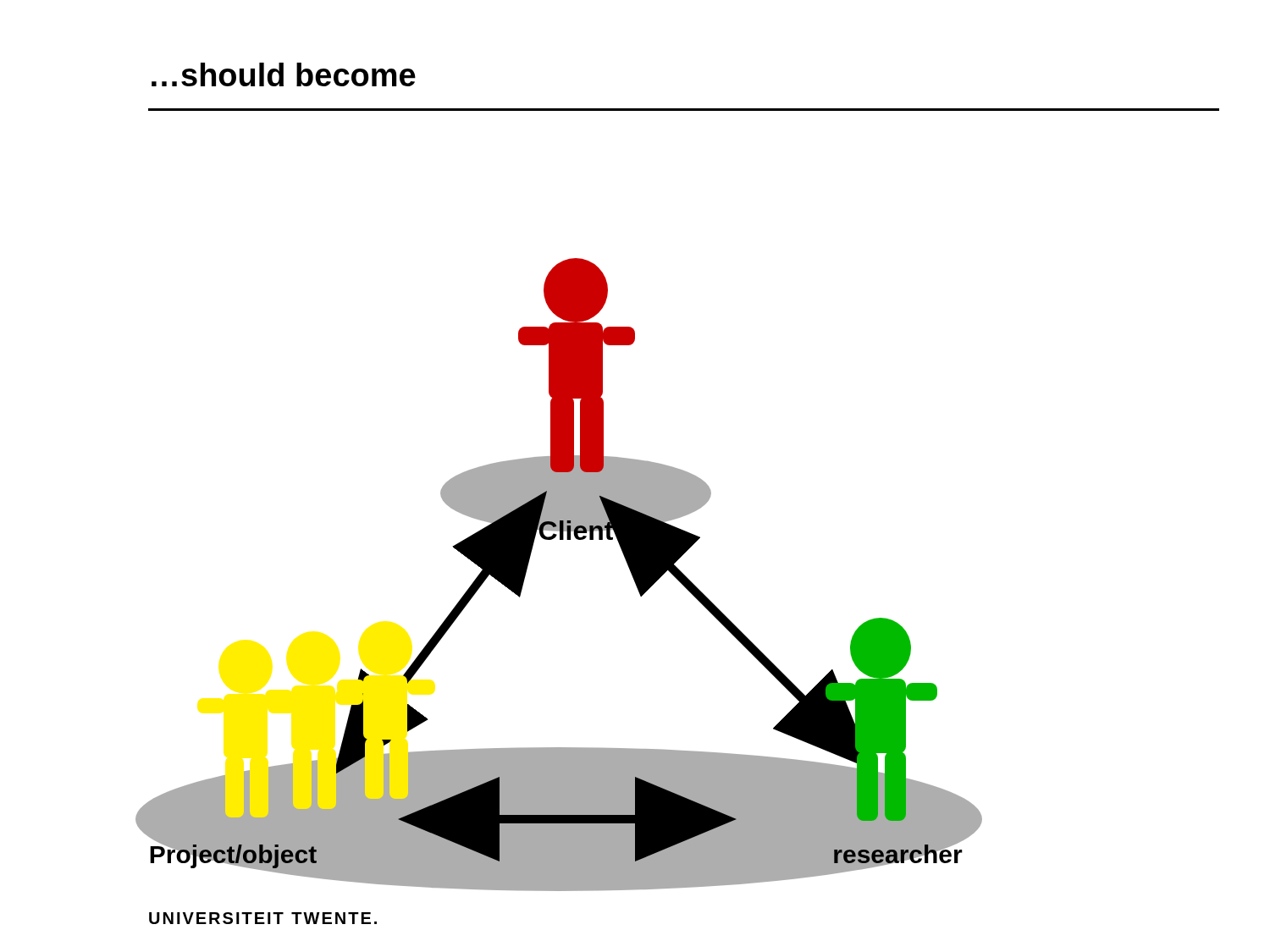This screenshot has width=1270, height=952.
Task: Point to the block starting "…should become"
Action: point(282,75)
